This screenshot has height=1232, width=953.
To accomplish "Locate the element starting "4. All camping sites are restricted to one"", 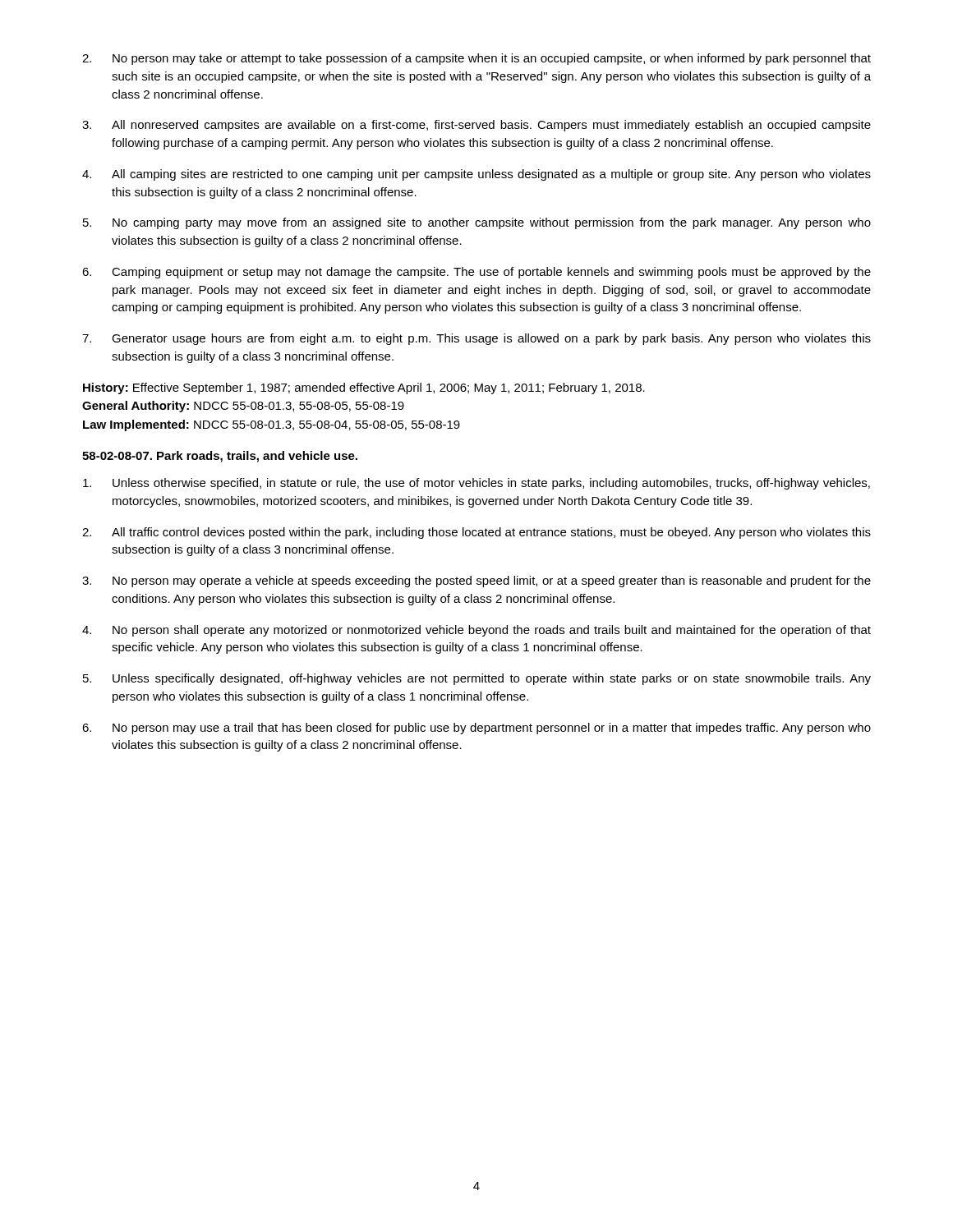I will point(476,183).
